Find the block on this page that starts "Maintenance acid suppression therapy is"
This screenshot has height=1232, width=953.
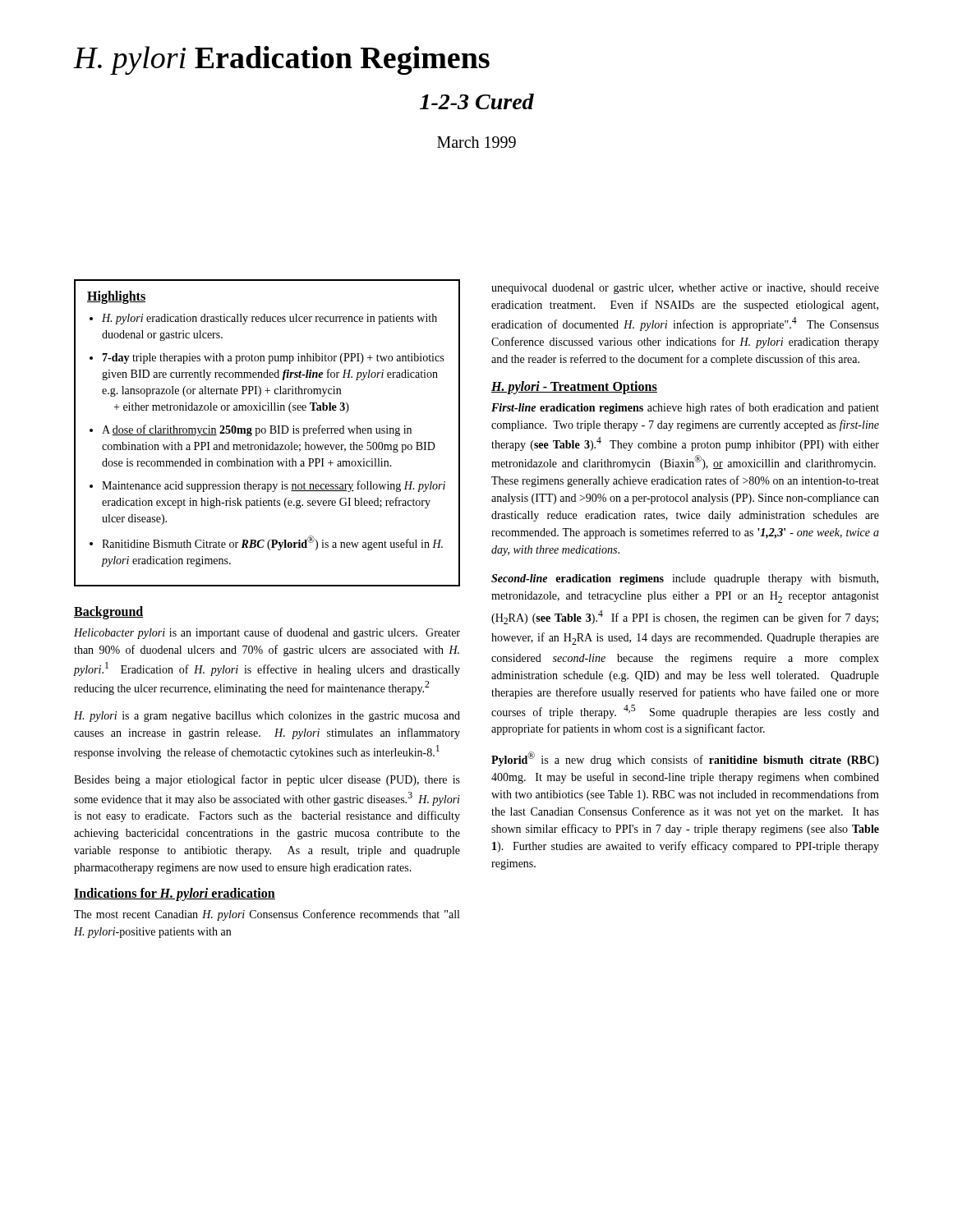pyautogui.click(x=274, y=502)
